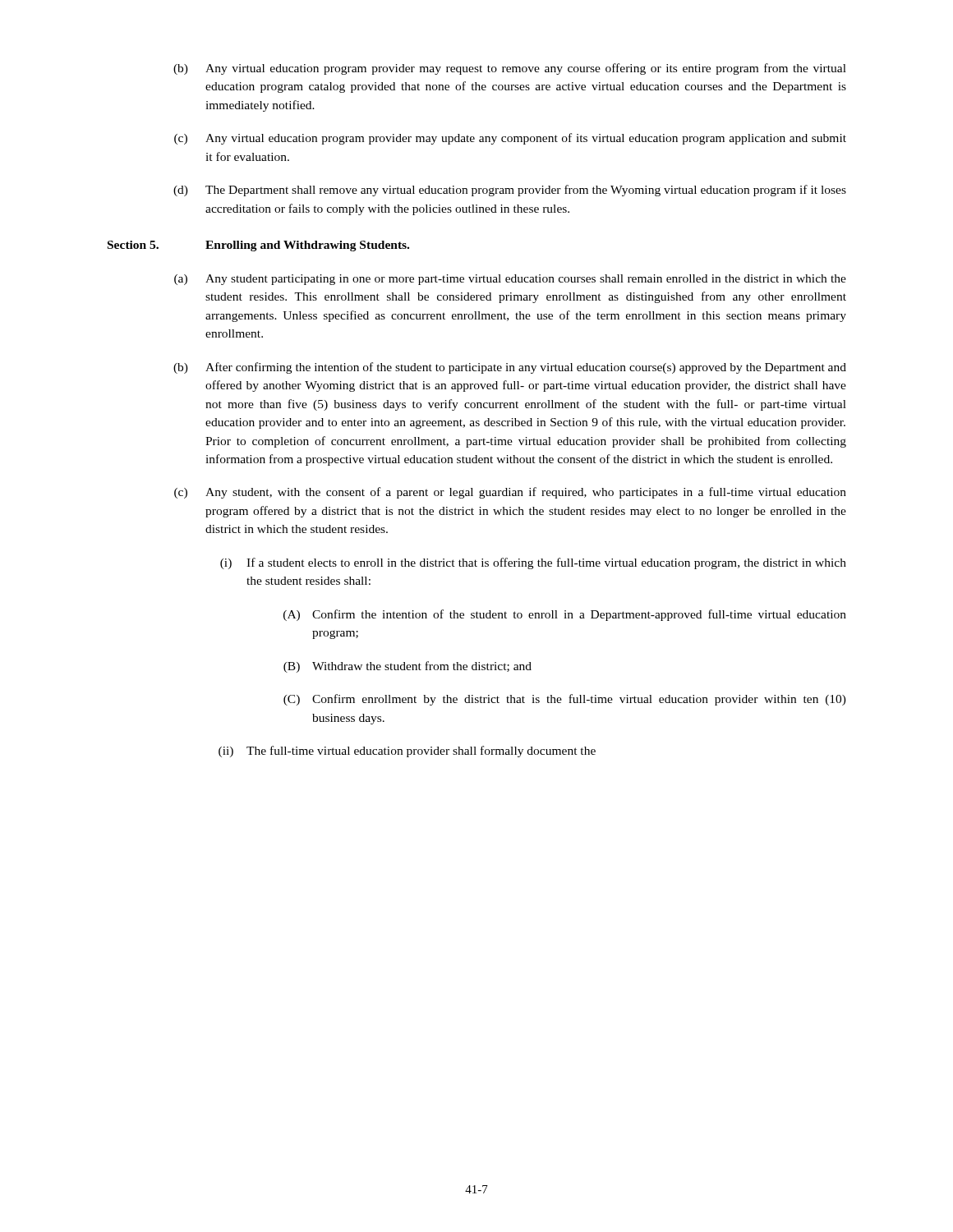Navigate to the text starting "(c) Any virtual"

(501, 148)
